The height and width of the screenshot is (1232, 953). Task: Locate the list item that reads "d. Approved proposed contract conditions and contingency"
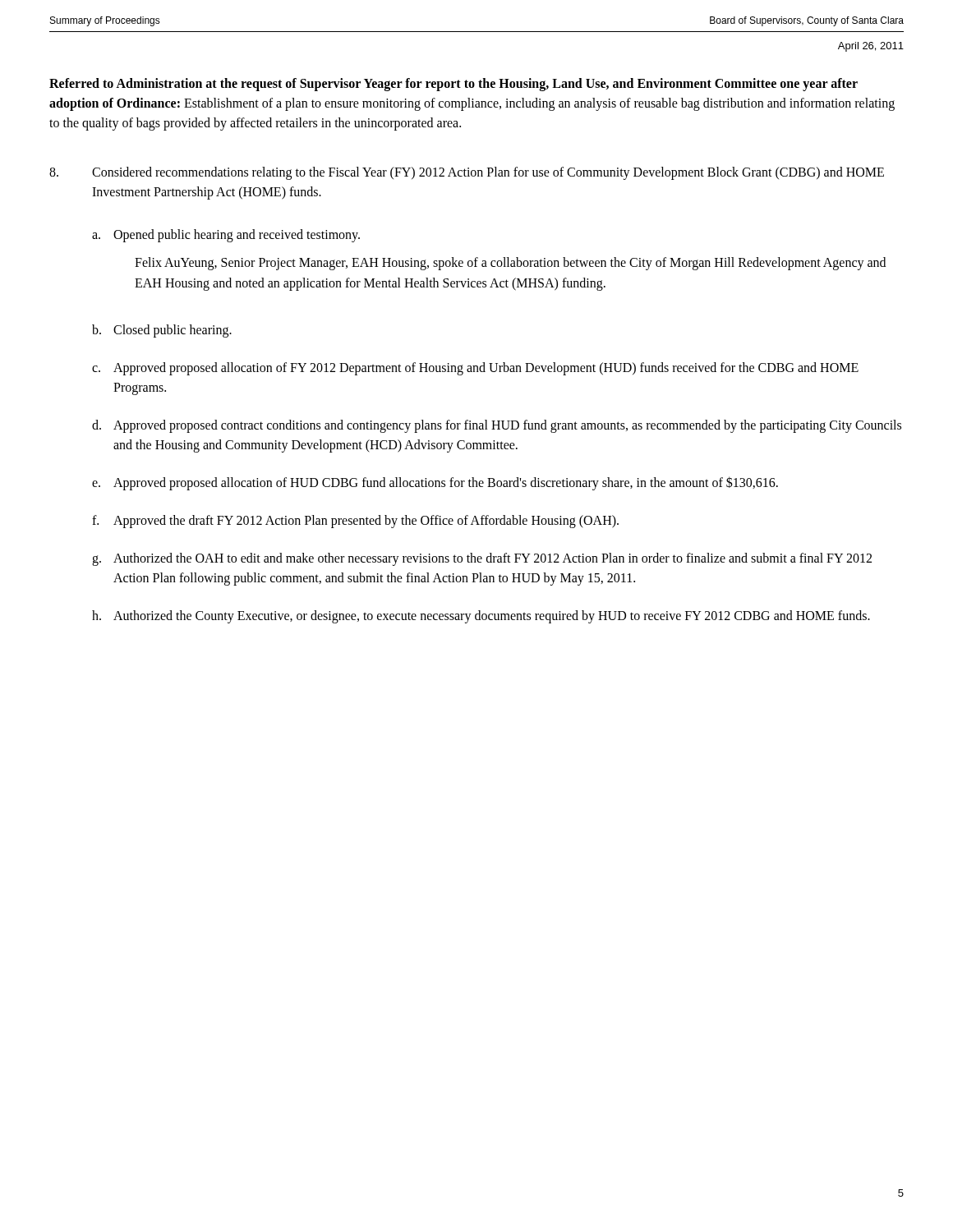click(x=498, y=435)
